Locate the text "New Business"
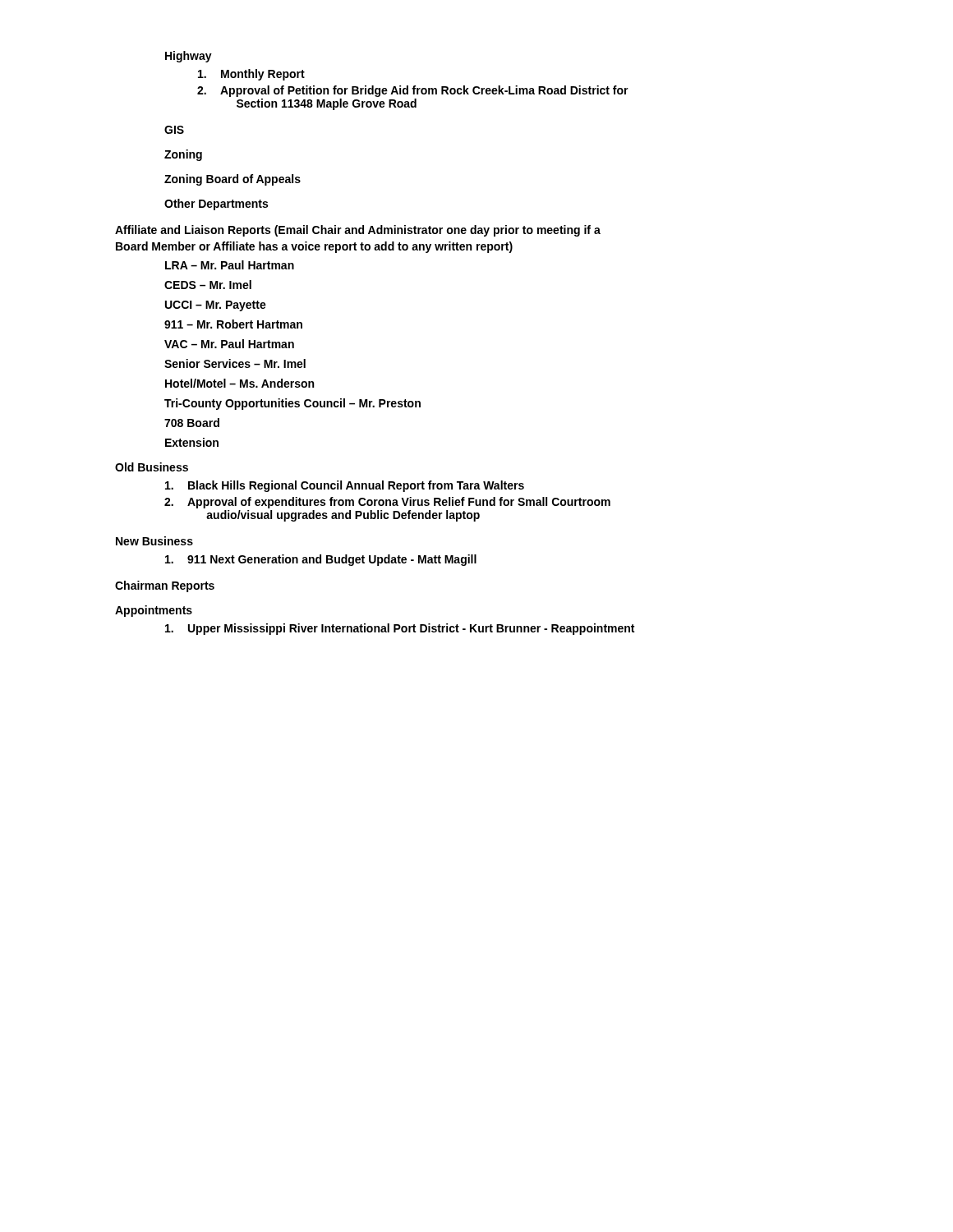The image size is (953, 1232). 154,541
